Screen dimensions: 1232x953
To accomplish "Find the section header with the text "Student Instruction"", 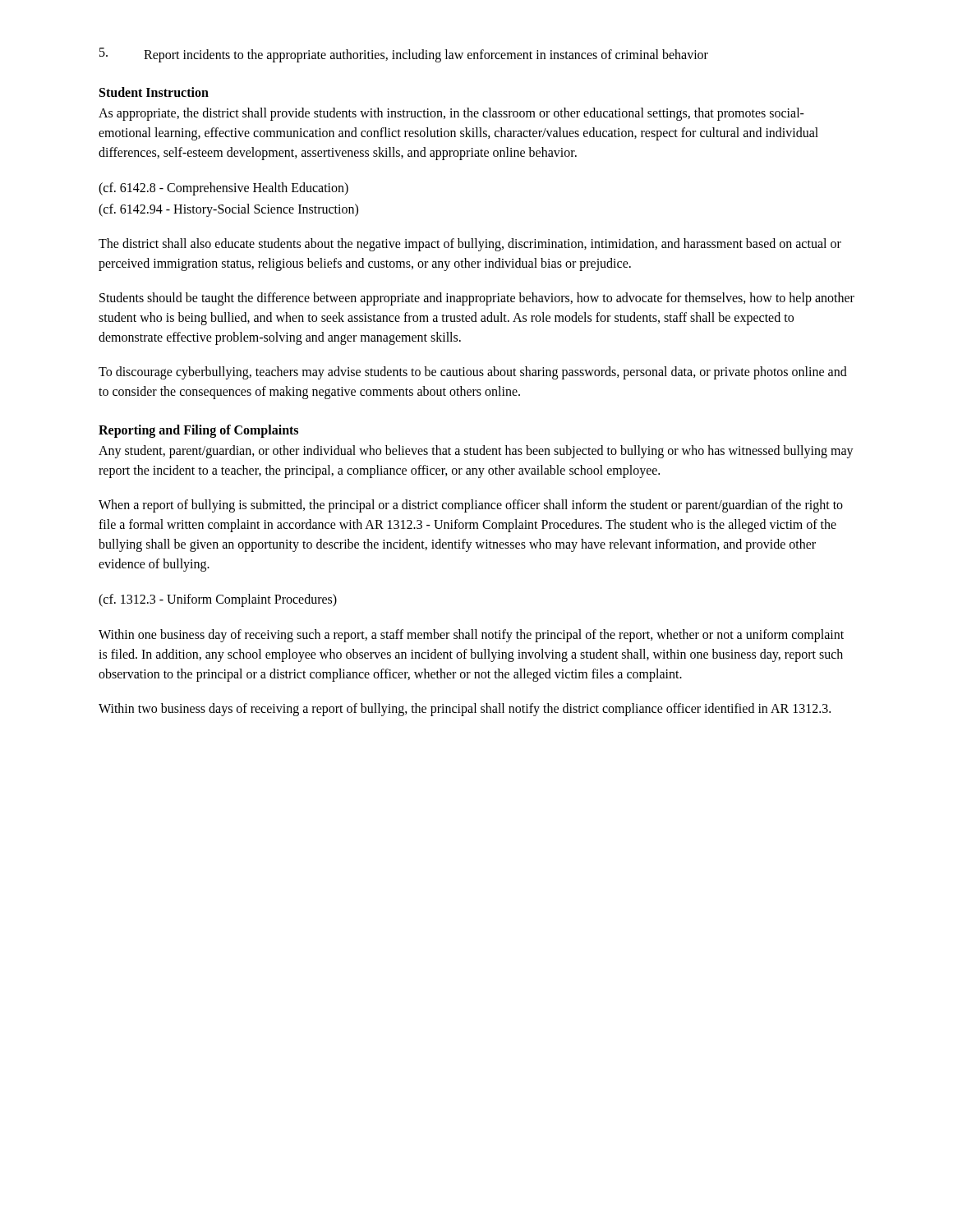I will coord(154,93).
